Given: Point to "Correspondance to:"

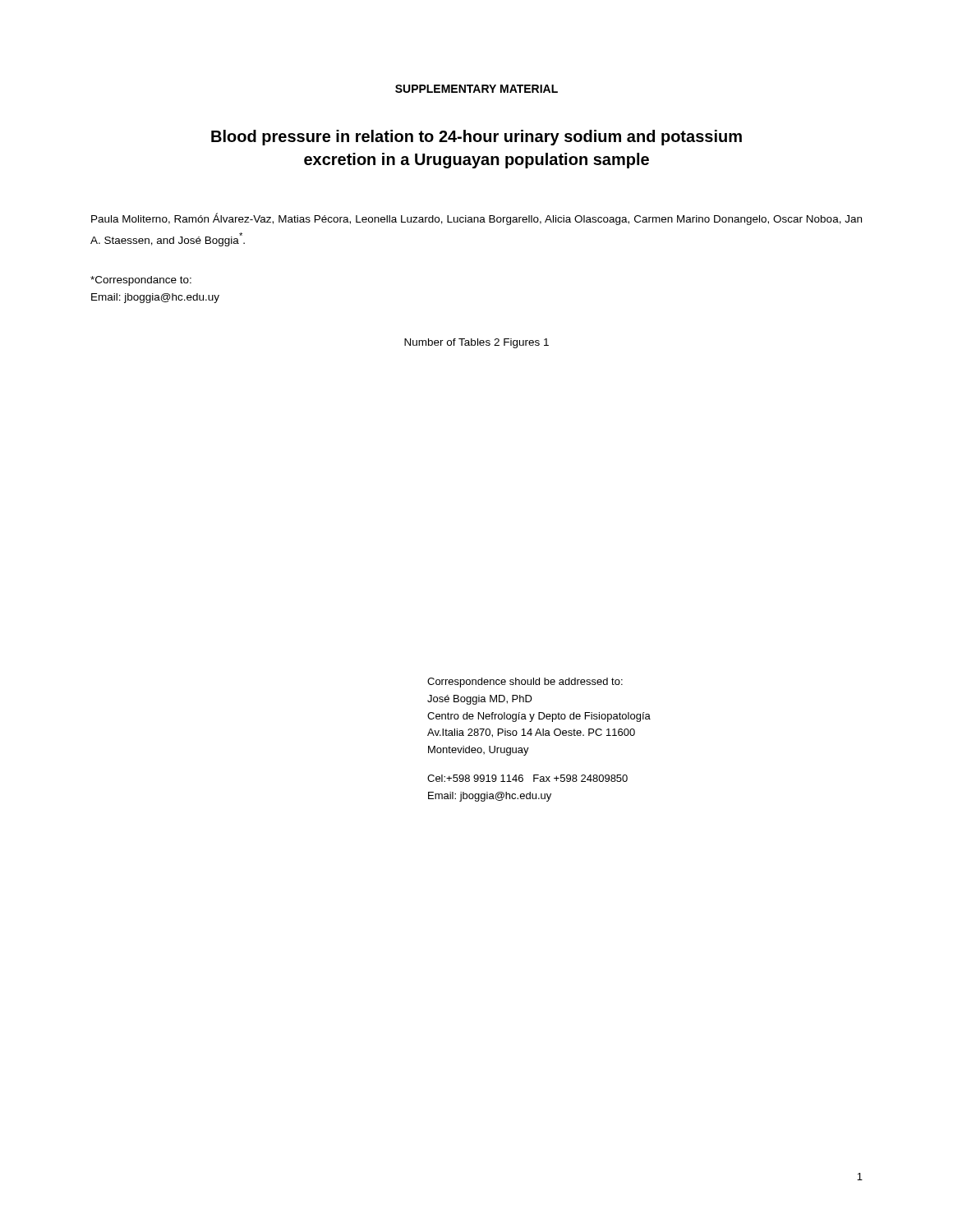Looking at the screenshot, I should (141, 279).
